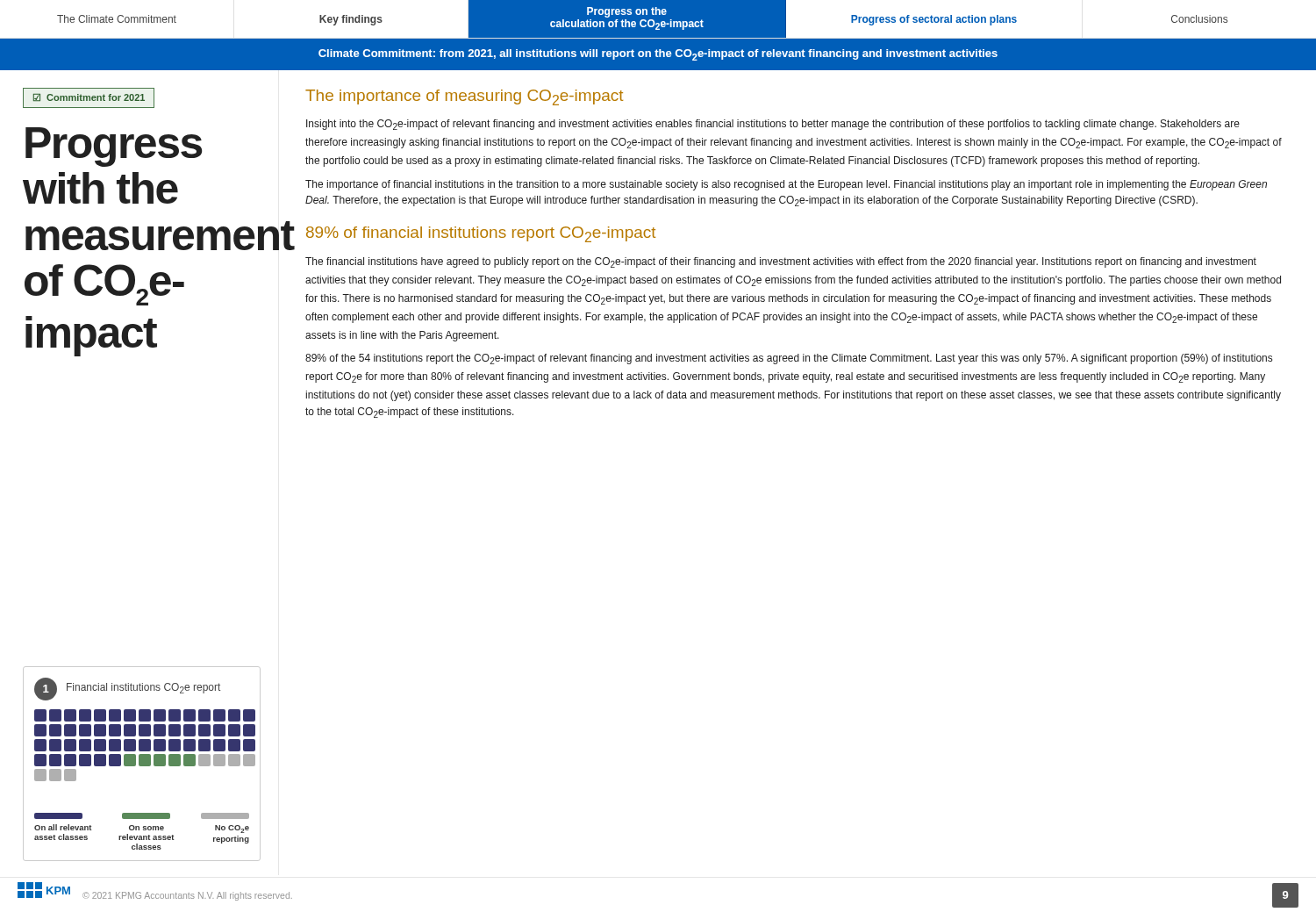Find the text block that reads "The importance of financial institutions in"
The width and height of the screenshot is (1316, 912).
point(786,193)
